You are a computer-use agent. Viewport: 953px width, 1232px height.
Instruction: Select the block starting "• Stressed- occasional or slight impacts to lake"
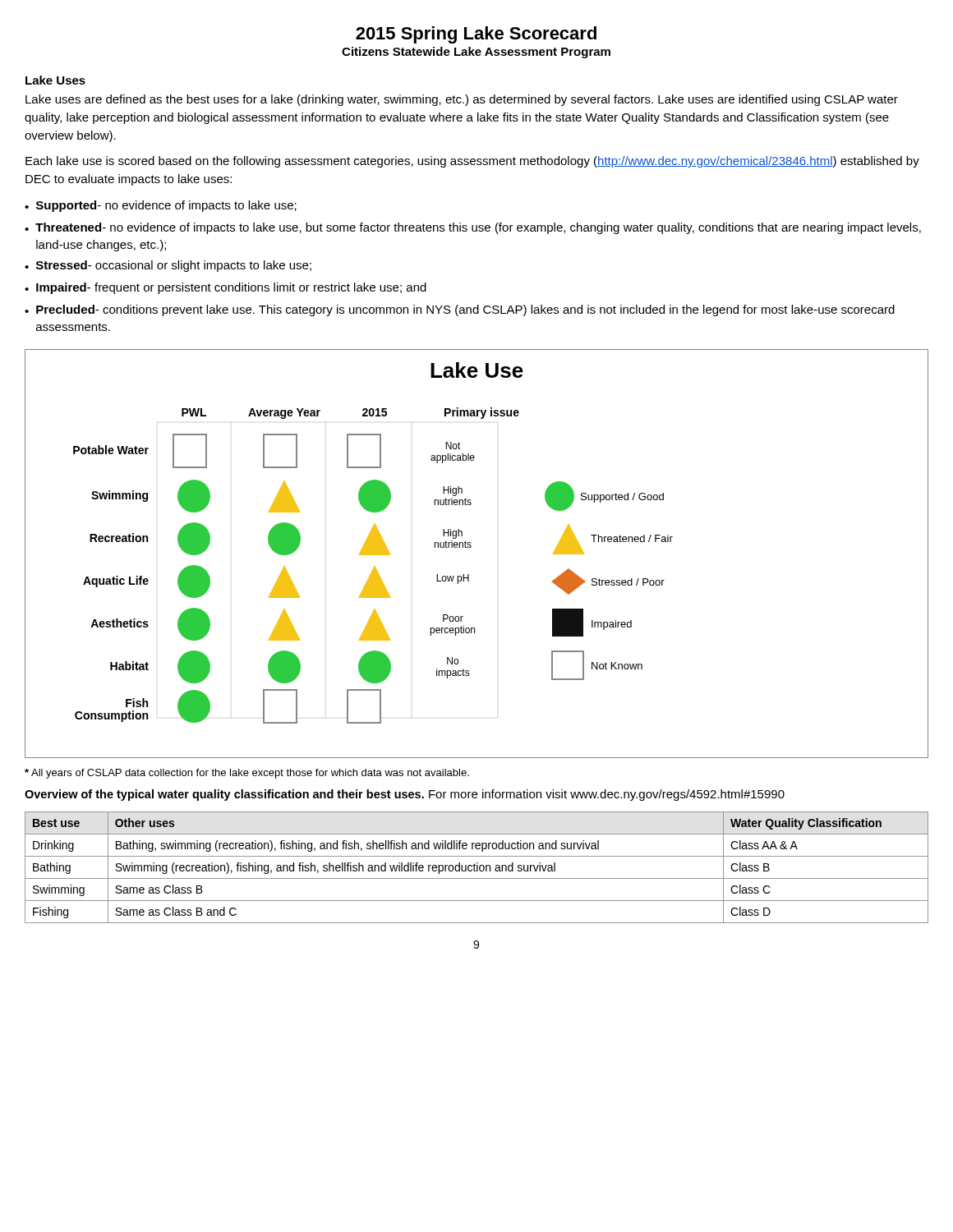[x=168, y=266]
